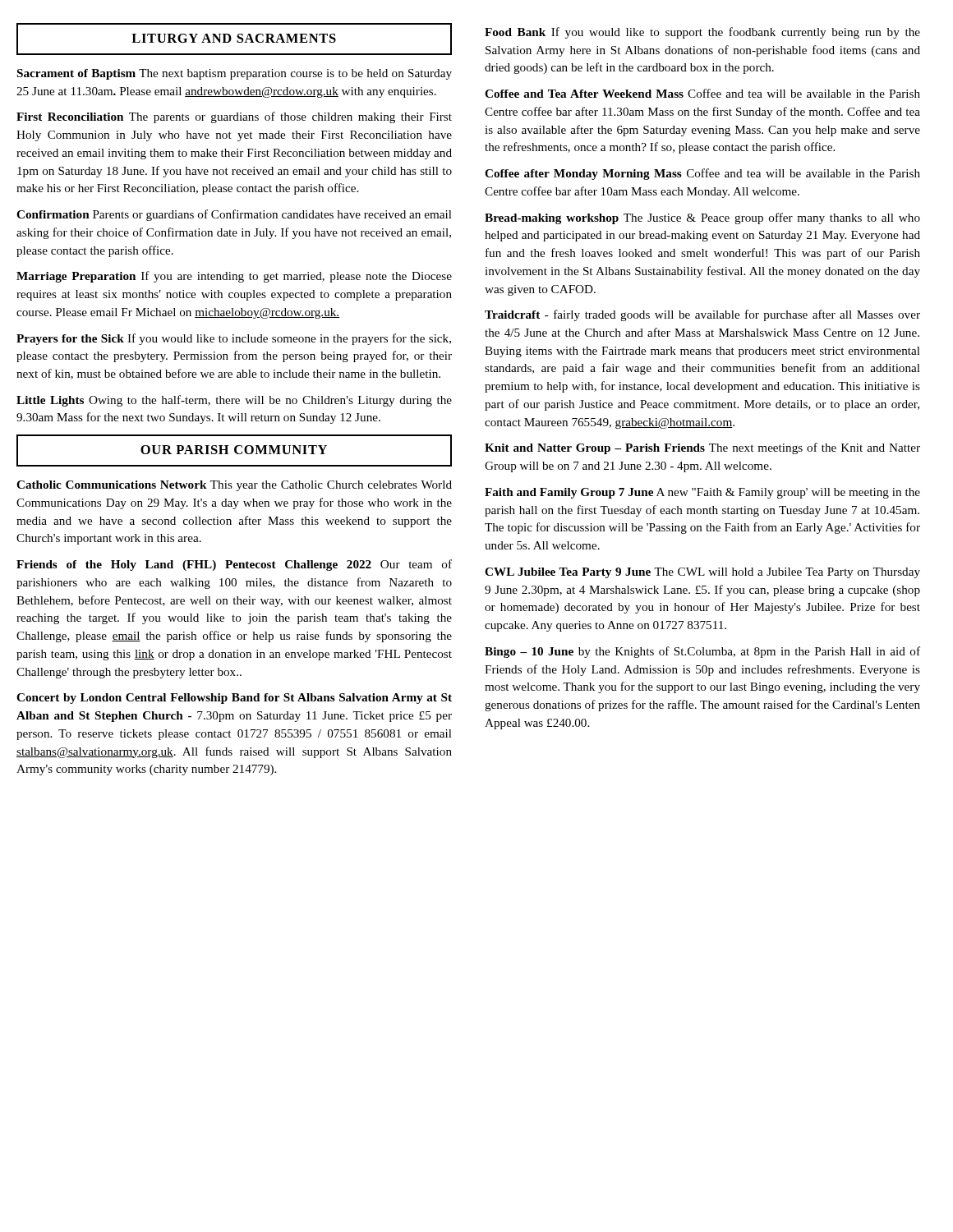Image resolution: width=953 pixels, height=1232 pixels.
Task: Locate the section header containing "LITURGY AND SACRAMENTS"
Action: click(x=234, y=38)
